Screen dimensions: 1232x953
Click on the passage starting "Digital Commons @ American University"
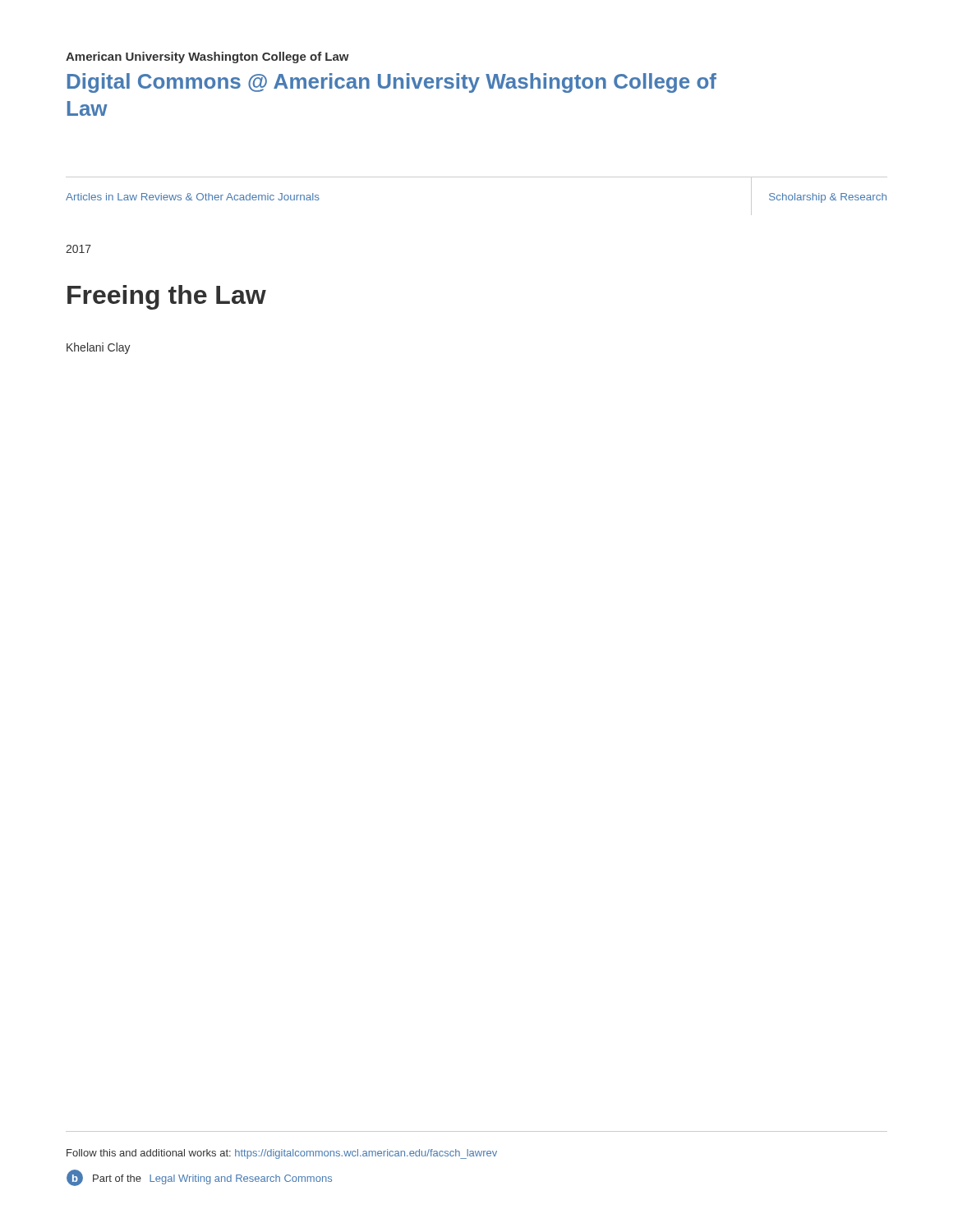click(x=391, y=95)
